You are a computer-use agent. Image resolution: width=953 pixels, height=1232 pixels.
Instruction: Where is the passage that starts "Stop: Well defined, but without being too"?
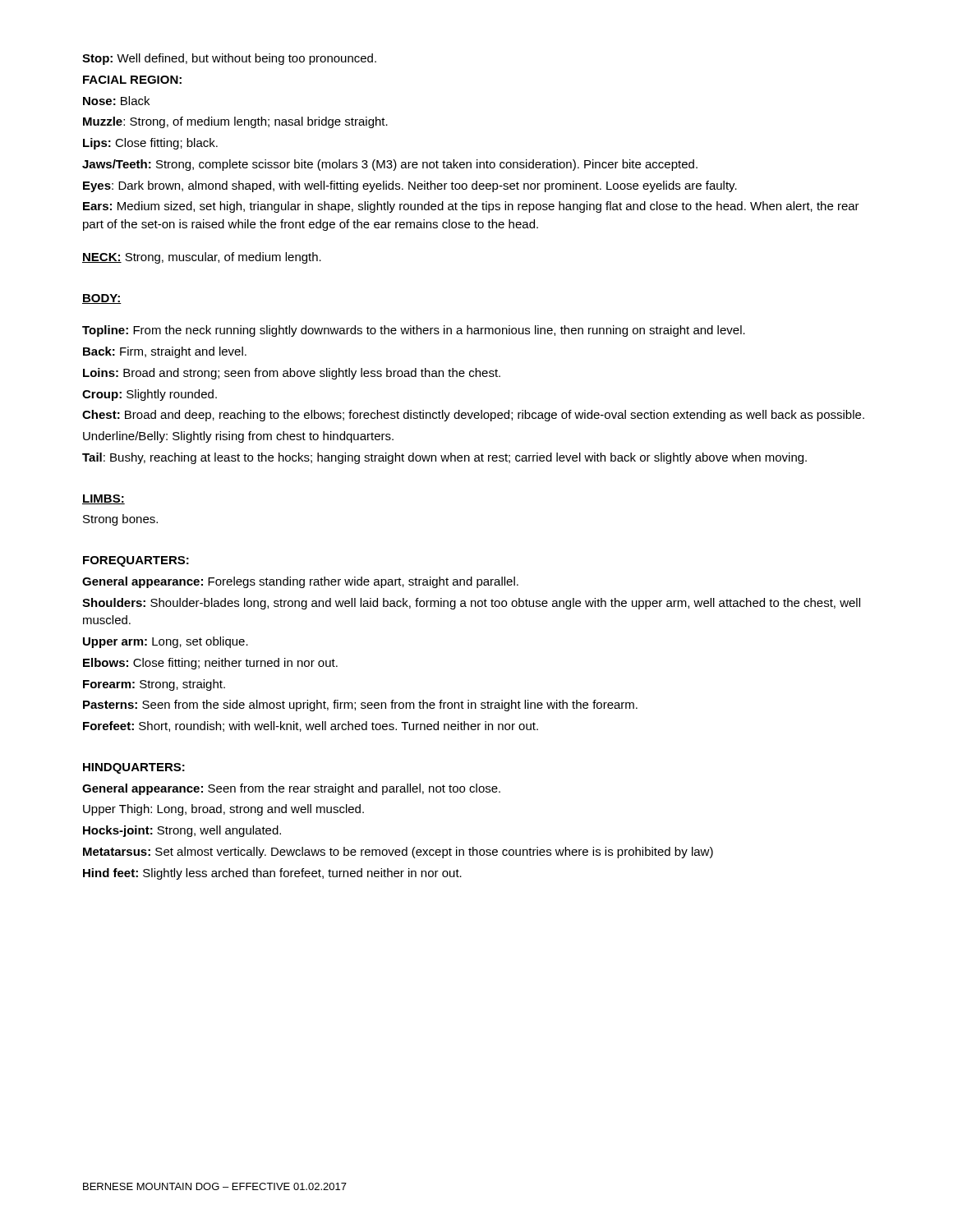[230, 58]
